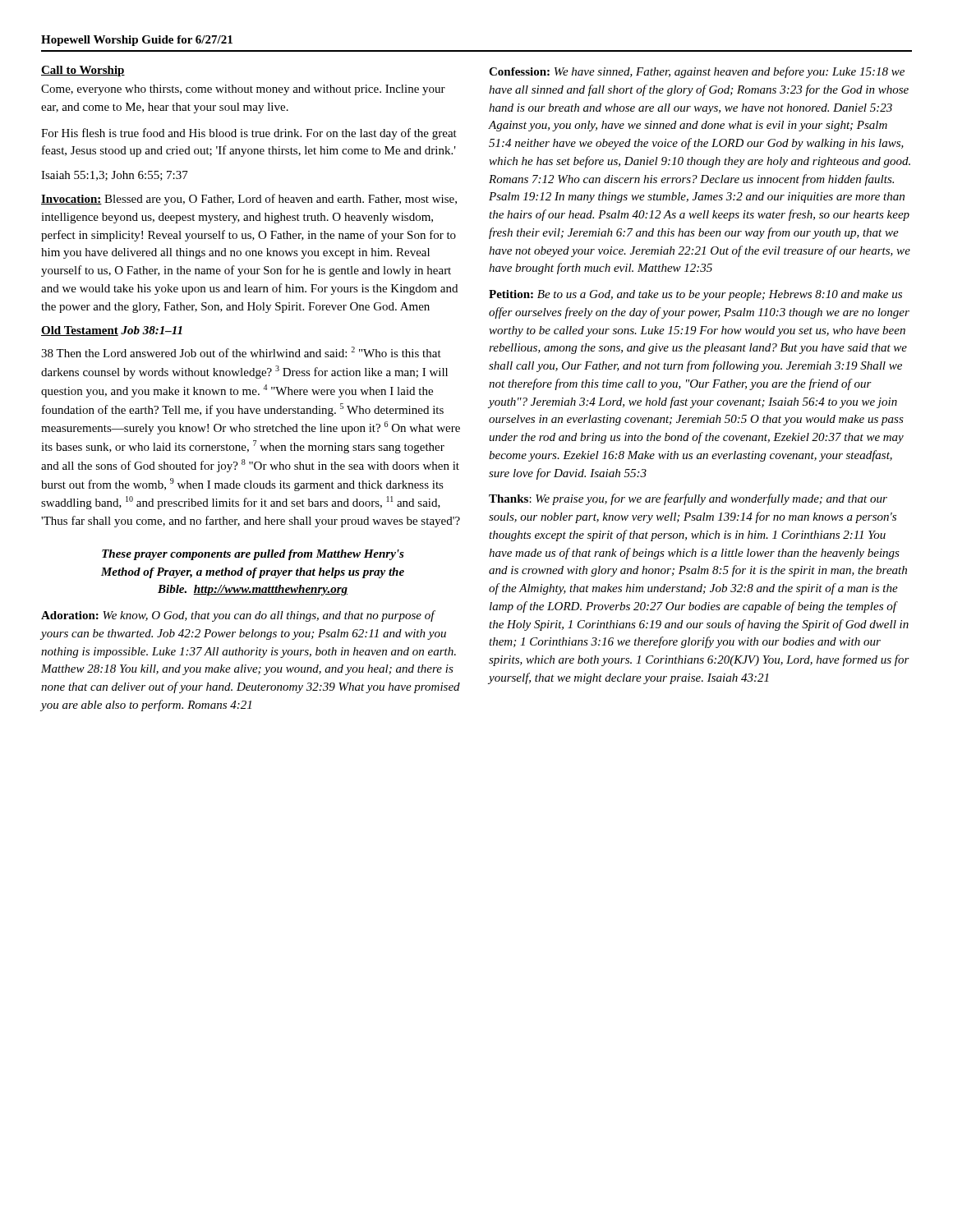
Task: Where is the passage that starts "These prayer components are"?
Action: click(253, 571)
